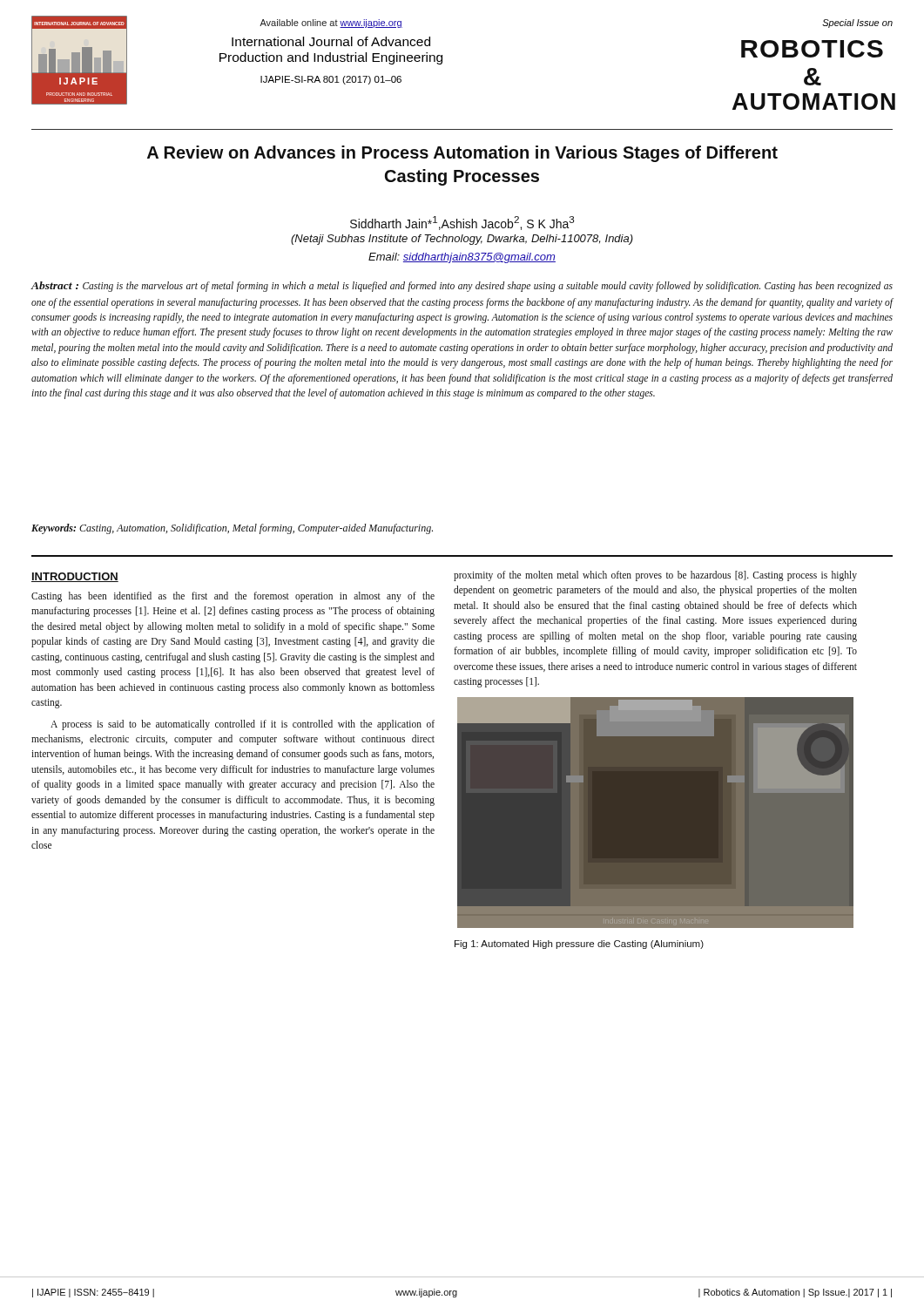Navigate to the text block starting "Fig 1: Automated"
Viewport: 924px width, 1307px height.
point(579,944)
